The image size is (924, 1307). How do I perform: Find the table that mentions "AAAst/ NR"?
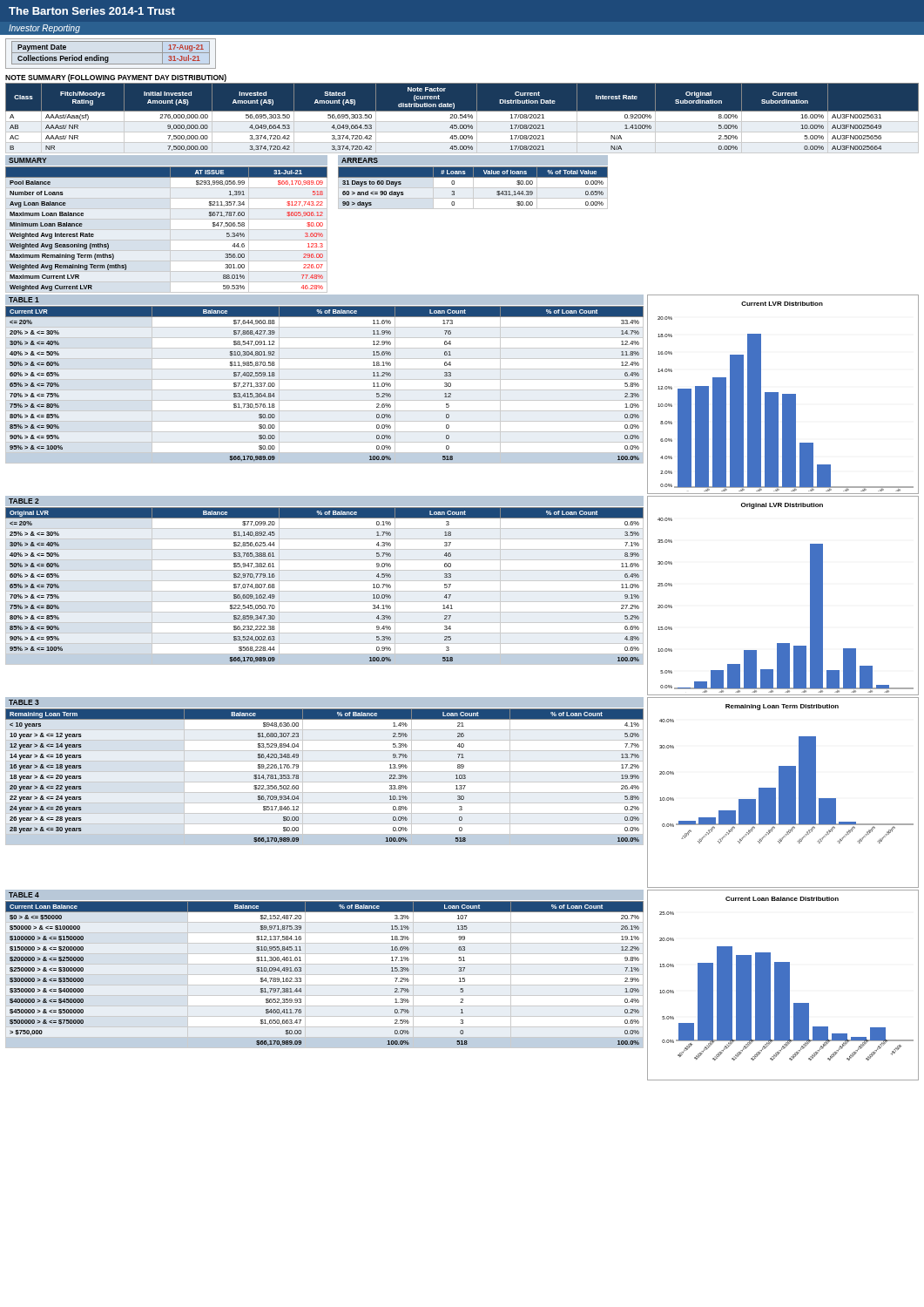[x=462, y=118]
